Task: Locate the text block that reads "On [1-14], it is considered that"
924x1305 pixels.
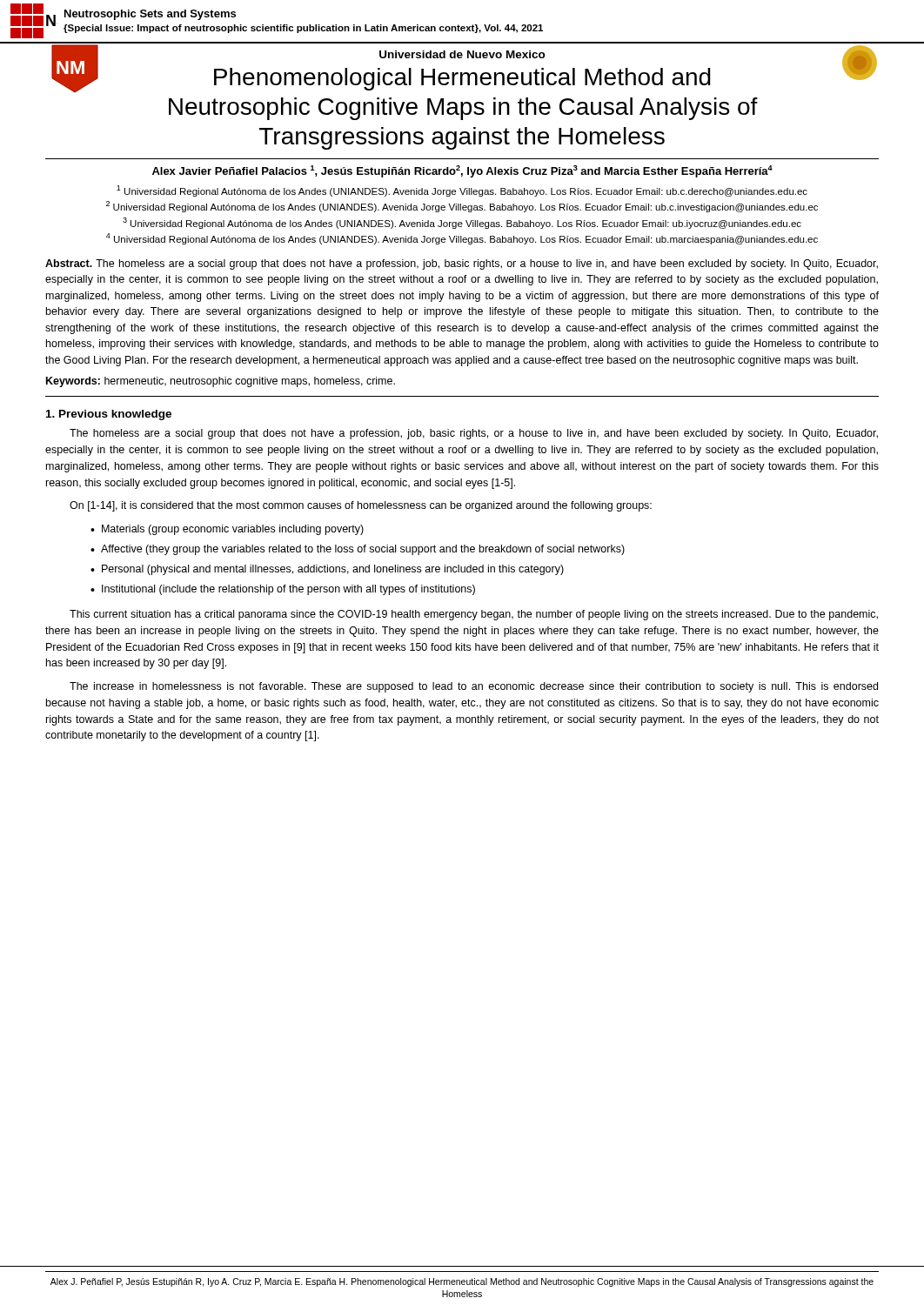Action: tap(361, 506)
